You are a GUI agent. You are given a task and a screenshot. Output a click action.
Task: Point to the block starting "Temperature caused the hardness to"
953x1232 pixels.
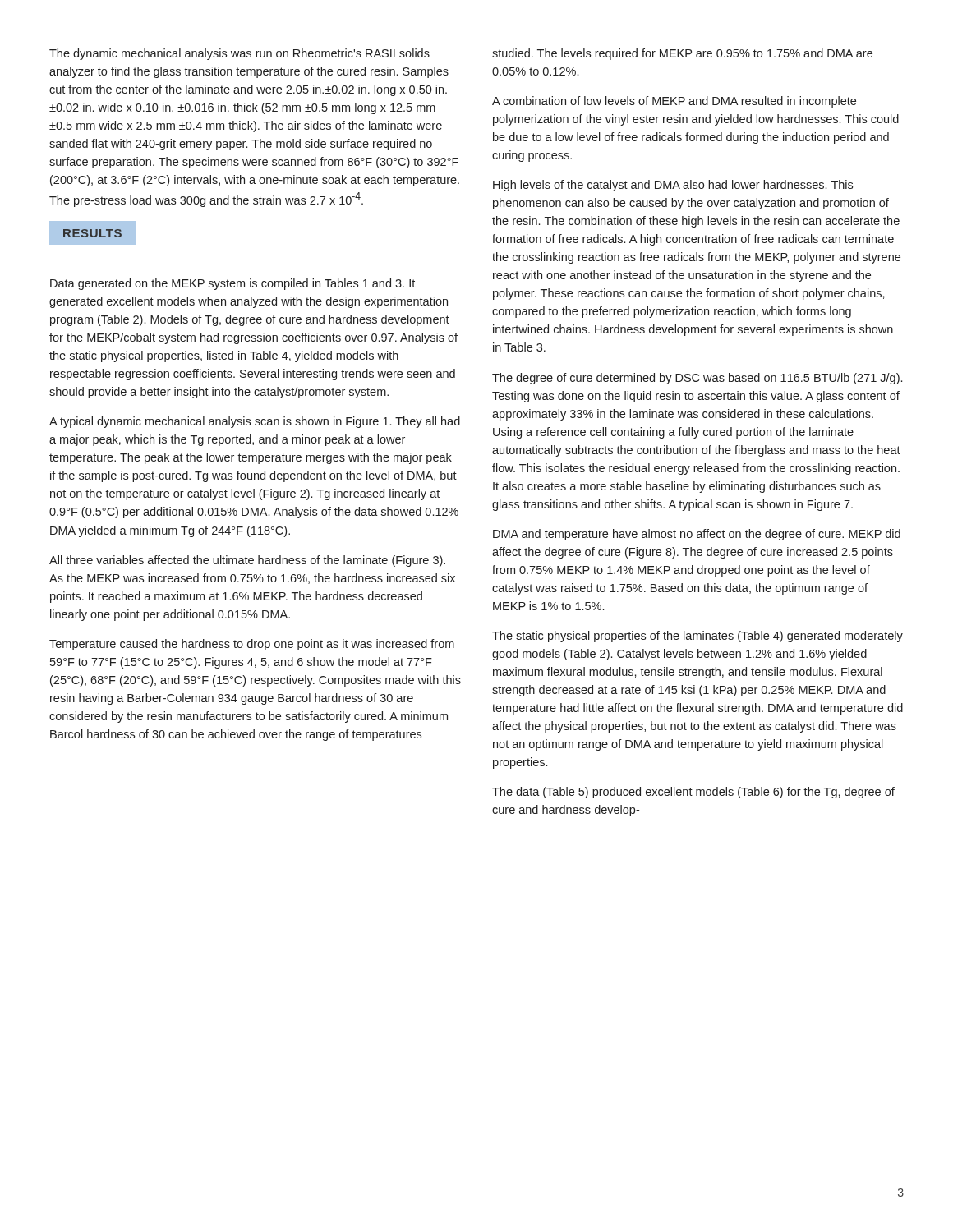point(255,689)
